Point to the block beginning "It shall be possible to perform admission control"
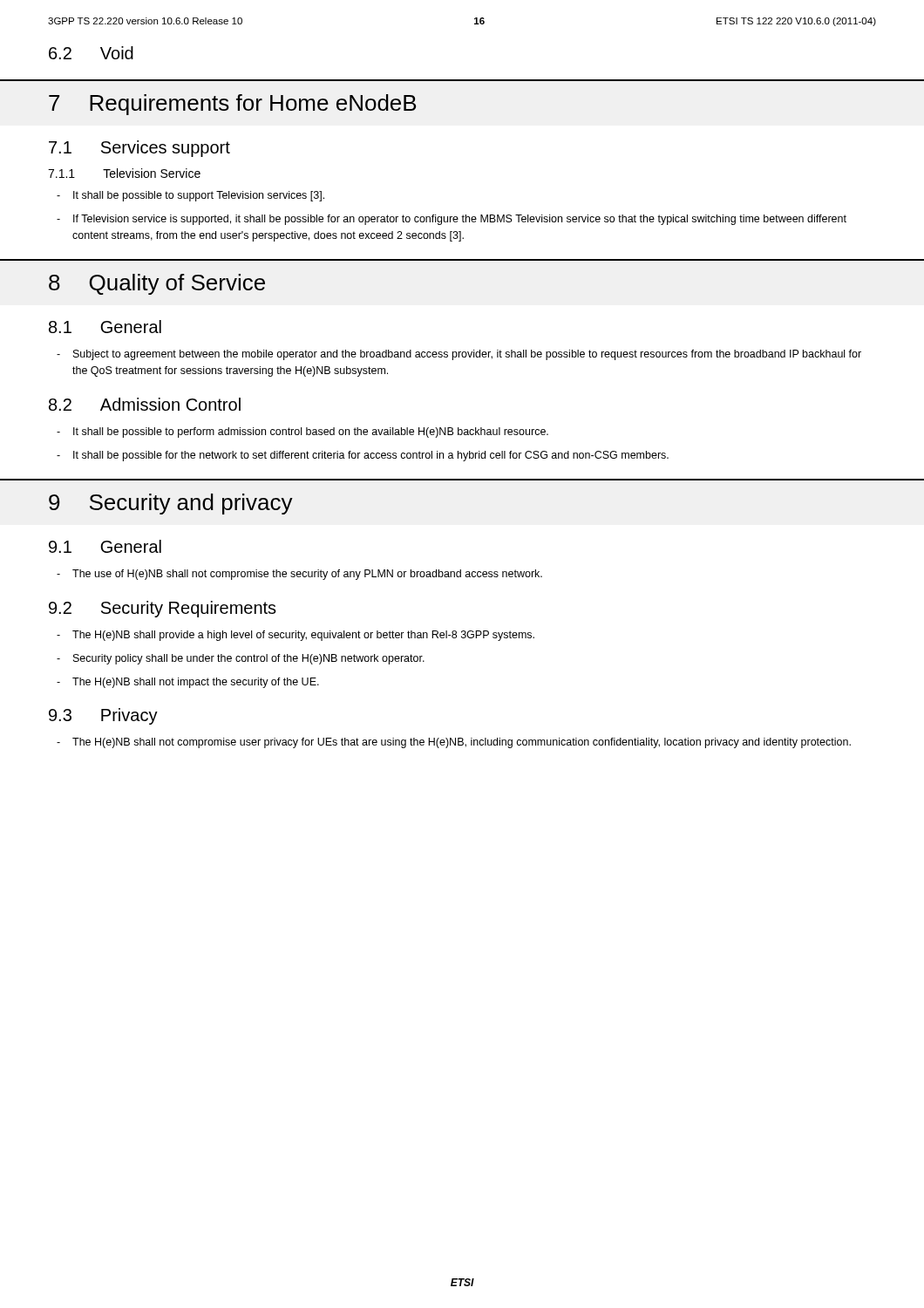Viewport: 924px width, 1308px height. point(311,431)
